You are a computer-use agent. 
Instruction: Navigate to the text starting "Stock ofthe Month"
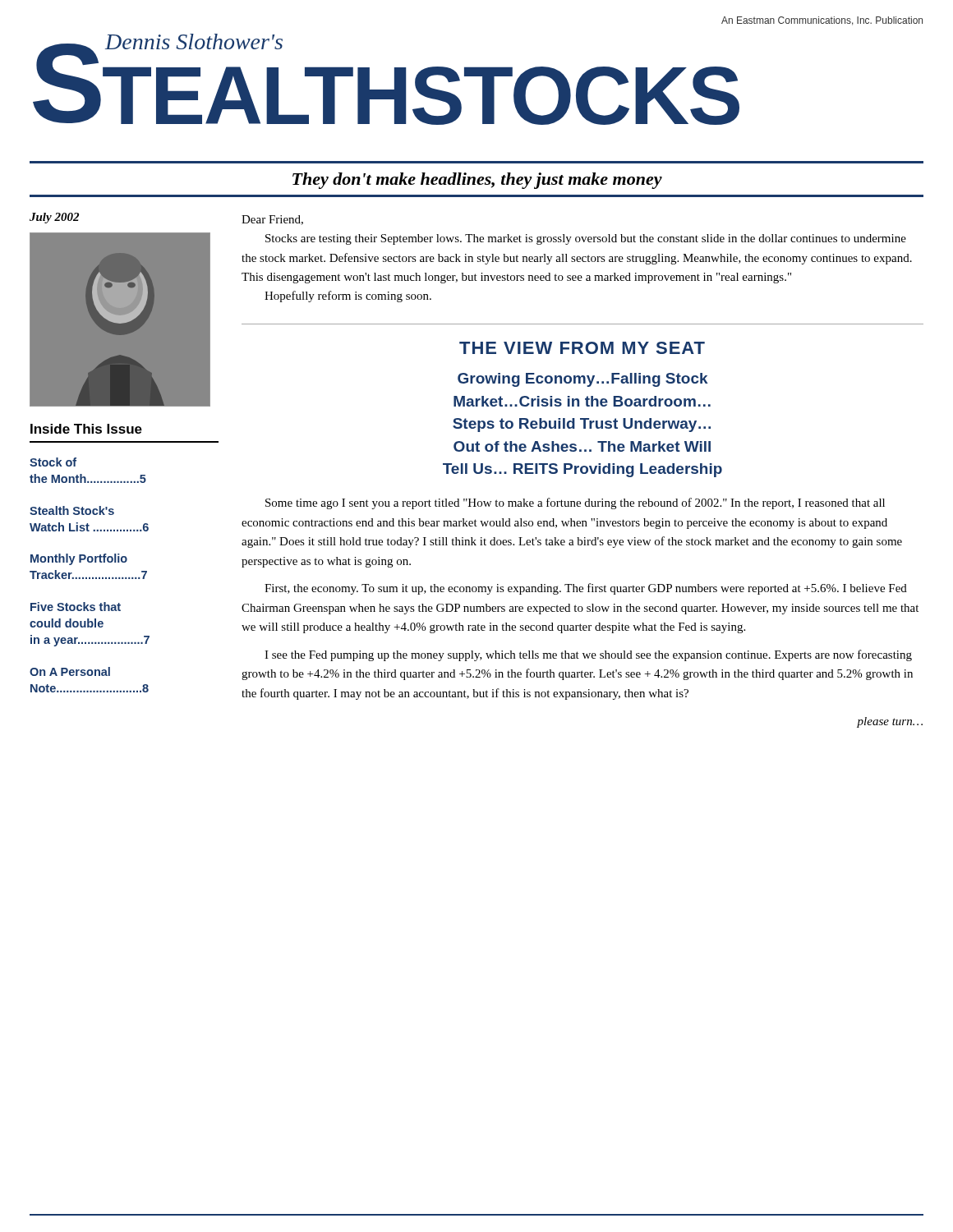tap(88, 471)
